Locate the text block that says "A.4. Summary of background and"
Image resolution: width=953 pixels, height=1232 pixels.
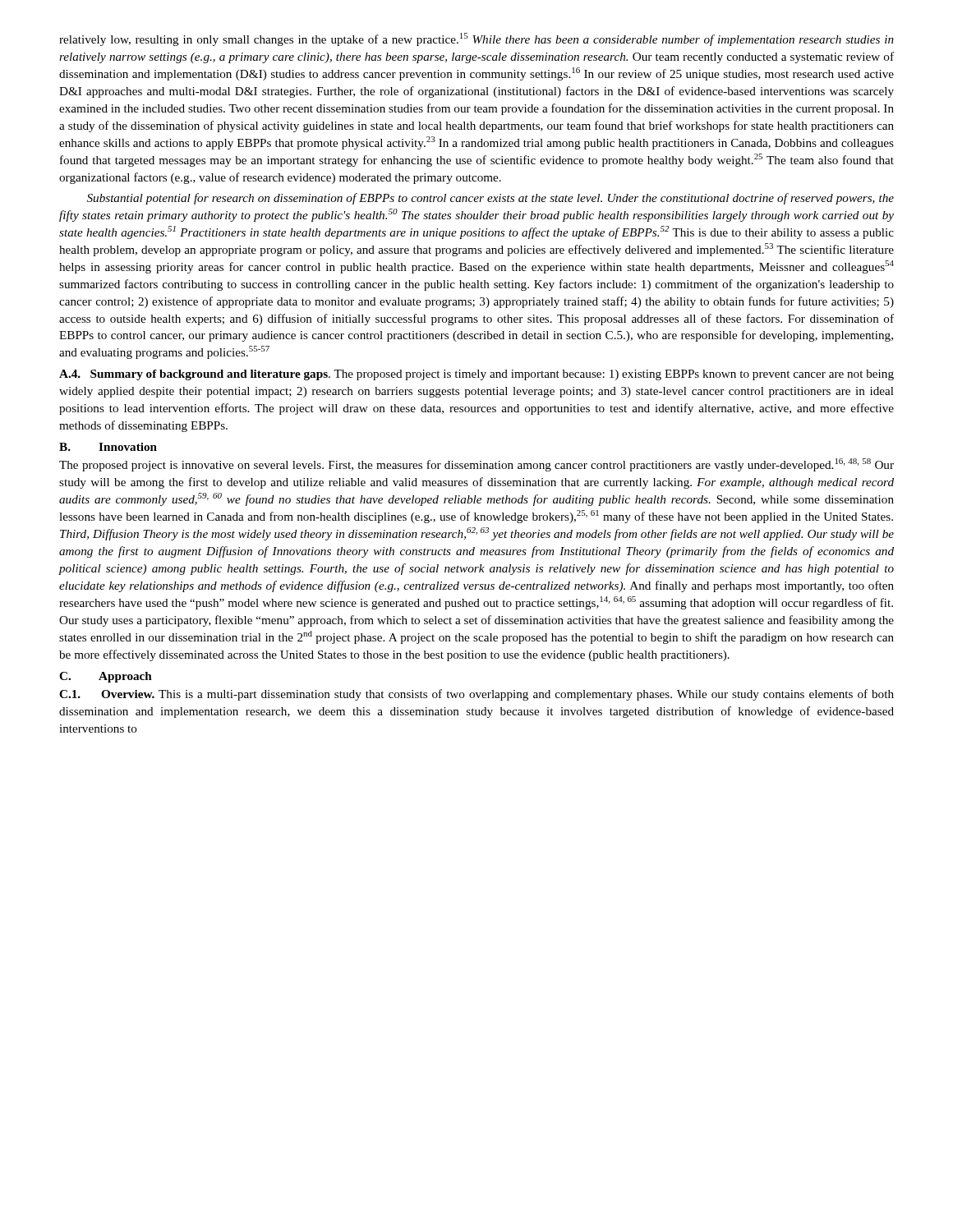coord(476,400)
